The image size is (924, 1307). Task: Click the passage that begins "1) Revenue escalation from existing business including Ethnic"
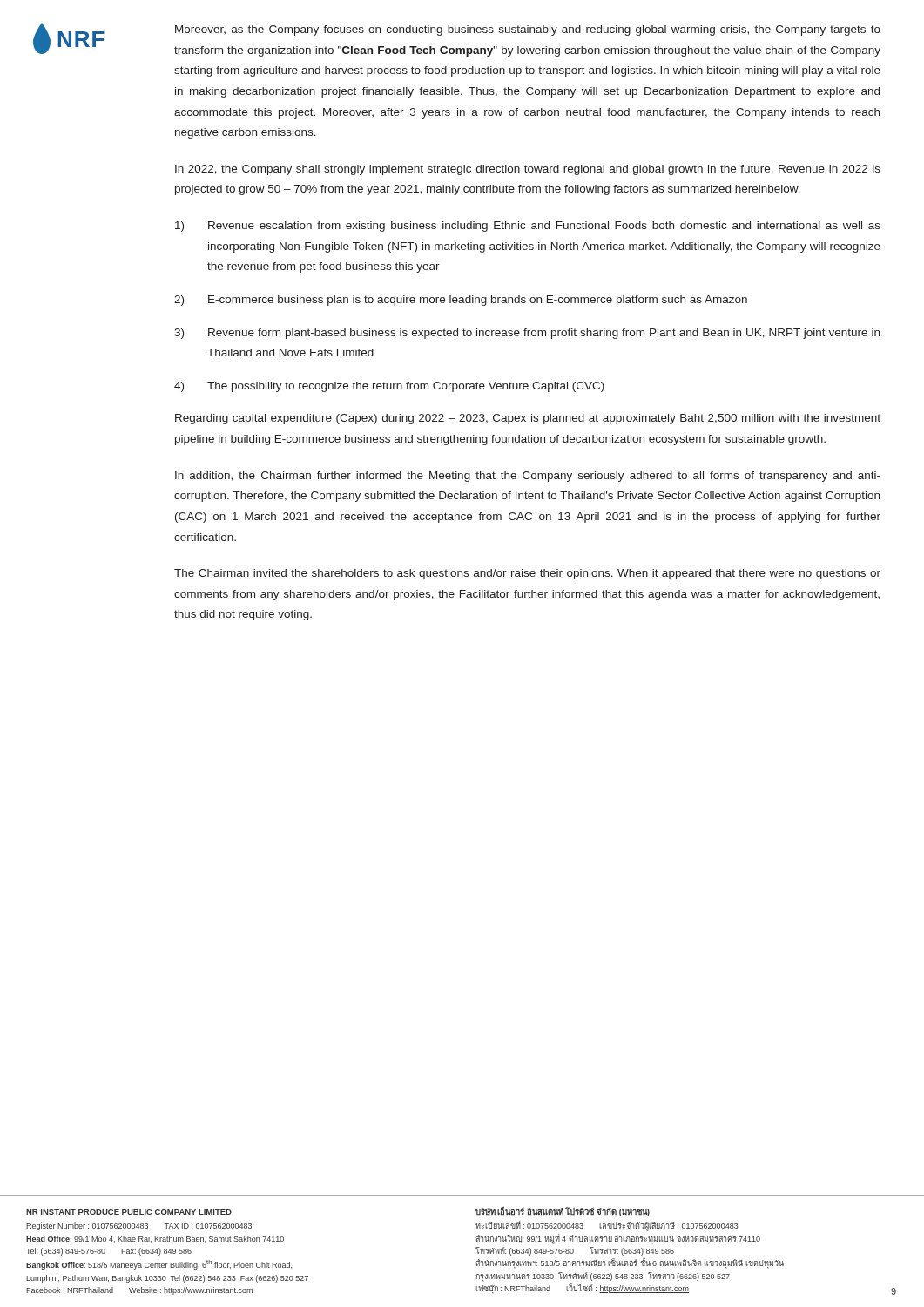tap(527, 246)
